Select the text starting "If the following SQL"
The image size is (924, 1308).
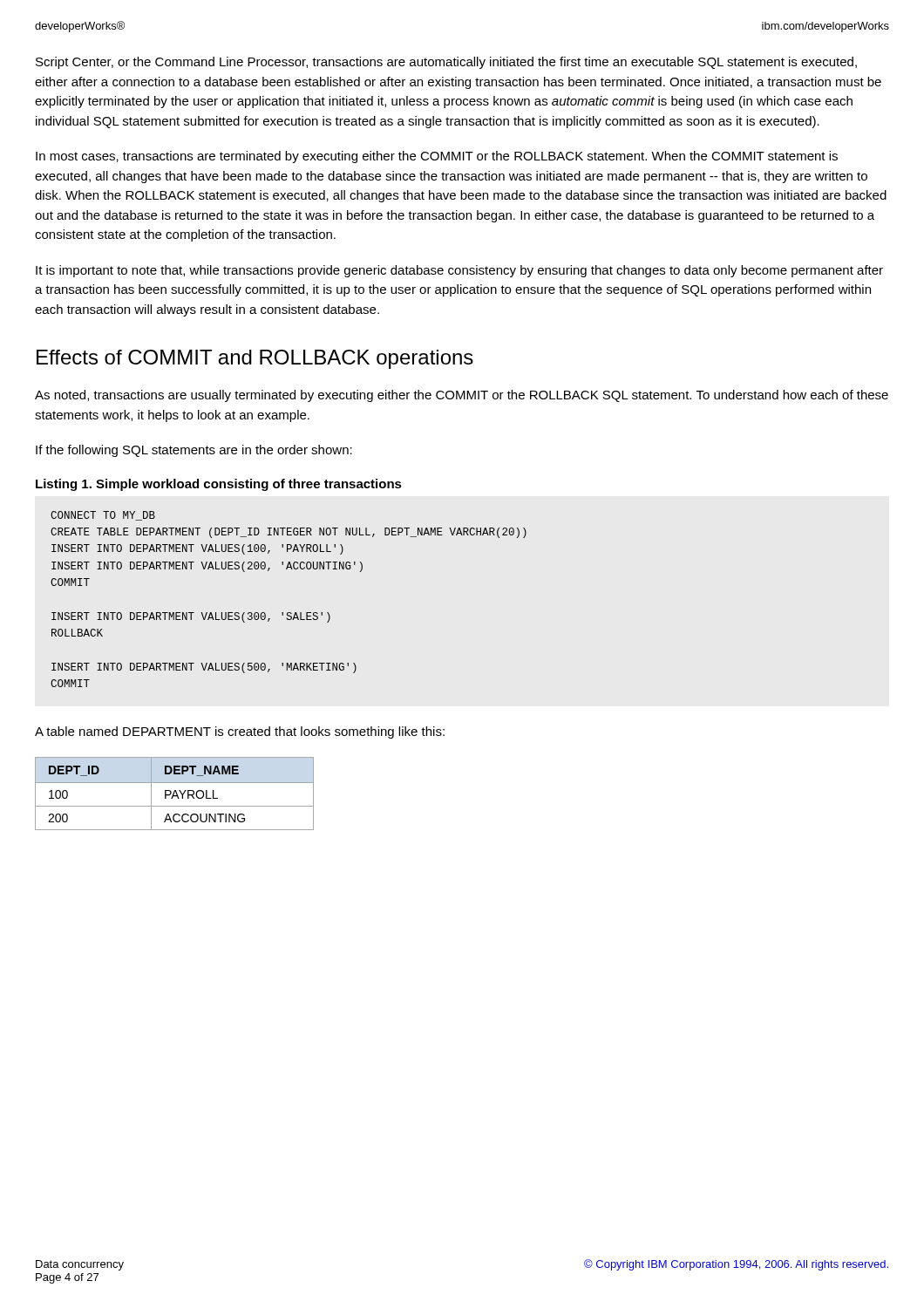194,449
